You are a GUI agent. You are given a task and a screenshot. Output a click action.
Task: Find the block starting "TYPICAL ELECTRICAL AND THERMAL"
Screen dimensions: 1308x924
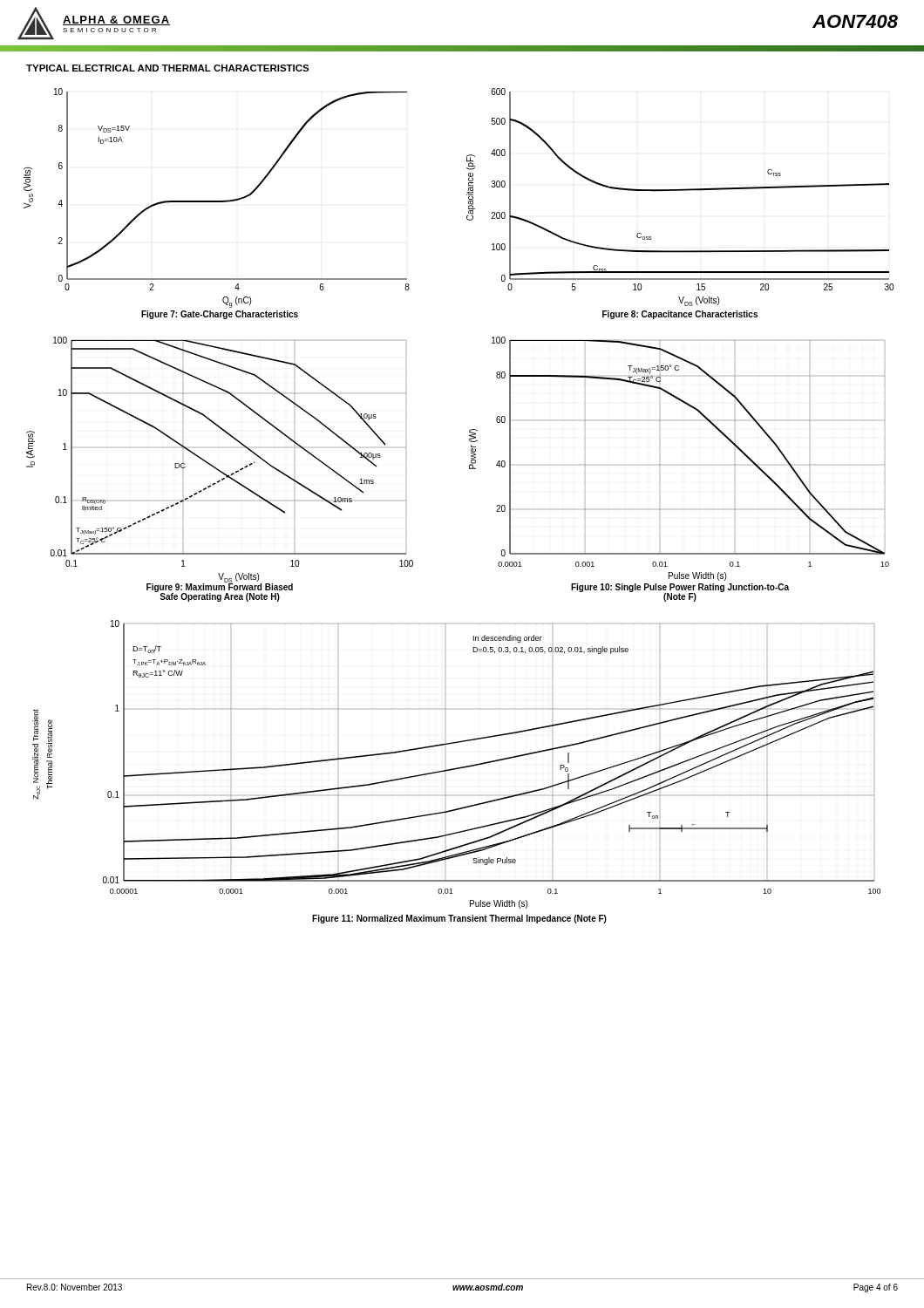(x=168, y=68)
